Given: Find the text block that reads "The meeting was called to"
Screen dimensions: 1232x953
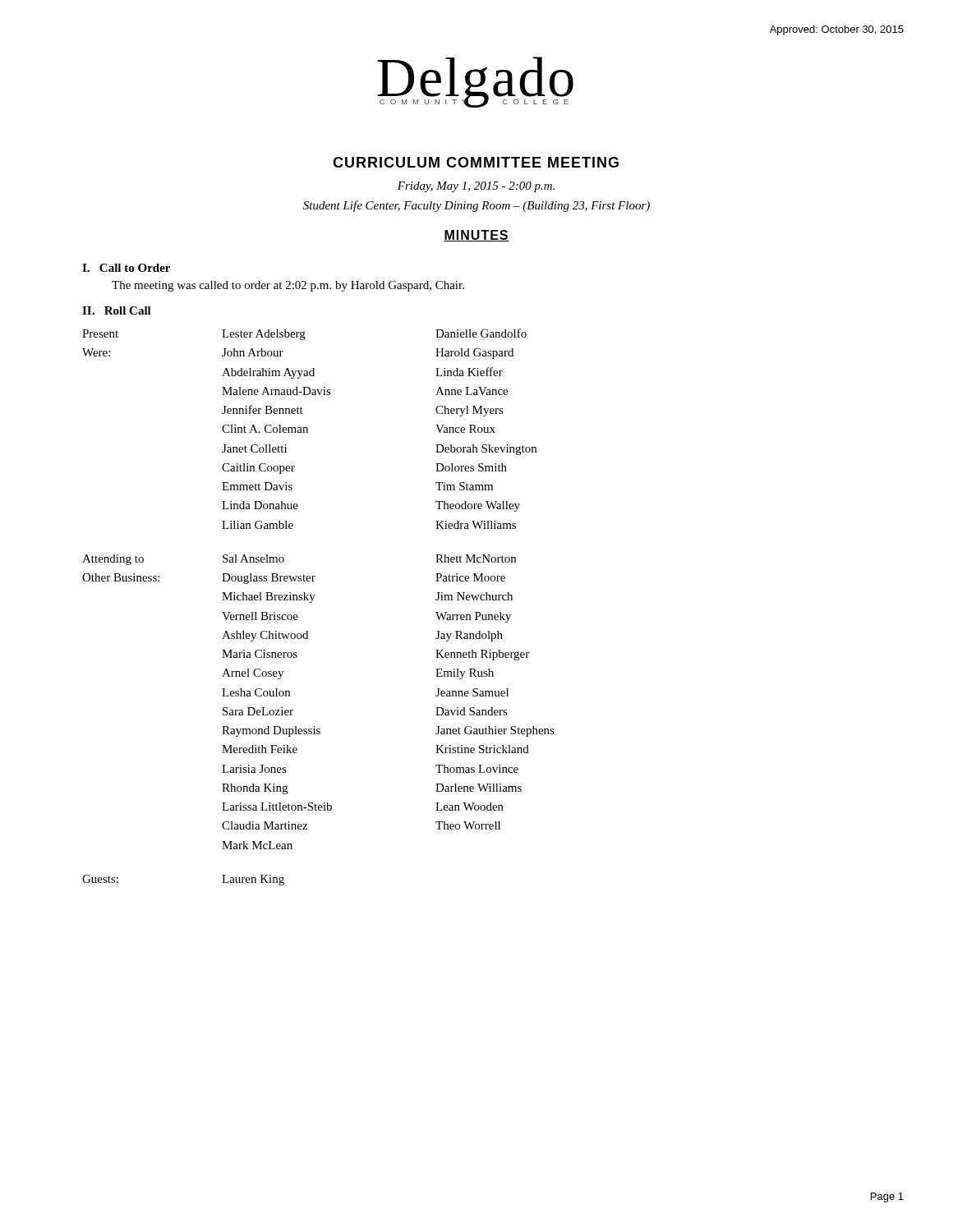Looking at the screenshot, I should [x=288, y=285].
